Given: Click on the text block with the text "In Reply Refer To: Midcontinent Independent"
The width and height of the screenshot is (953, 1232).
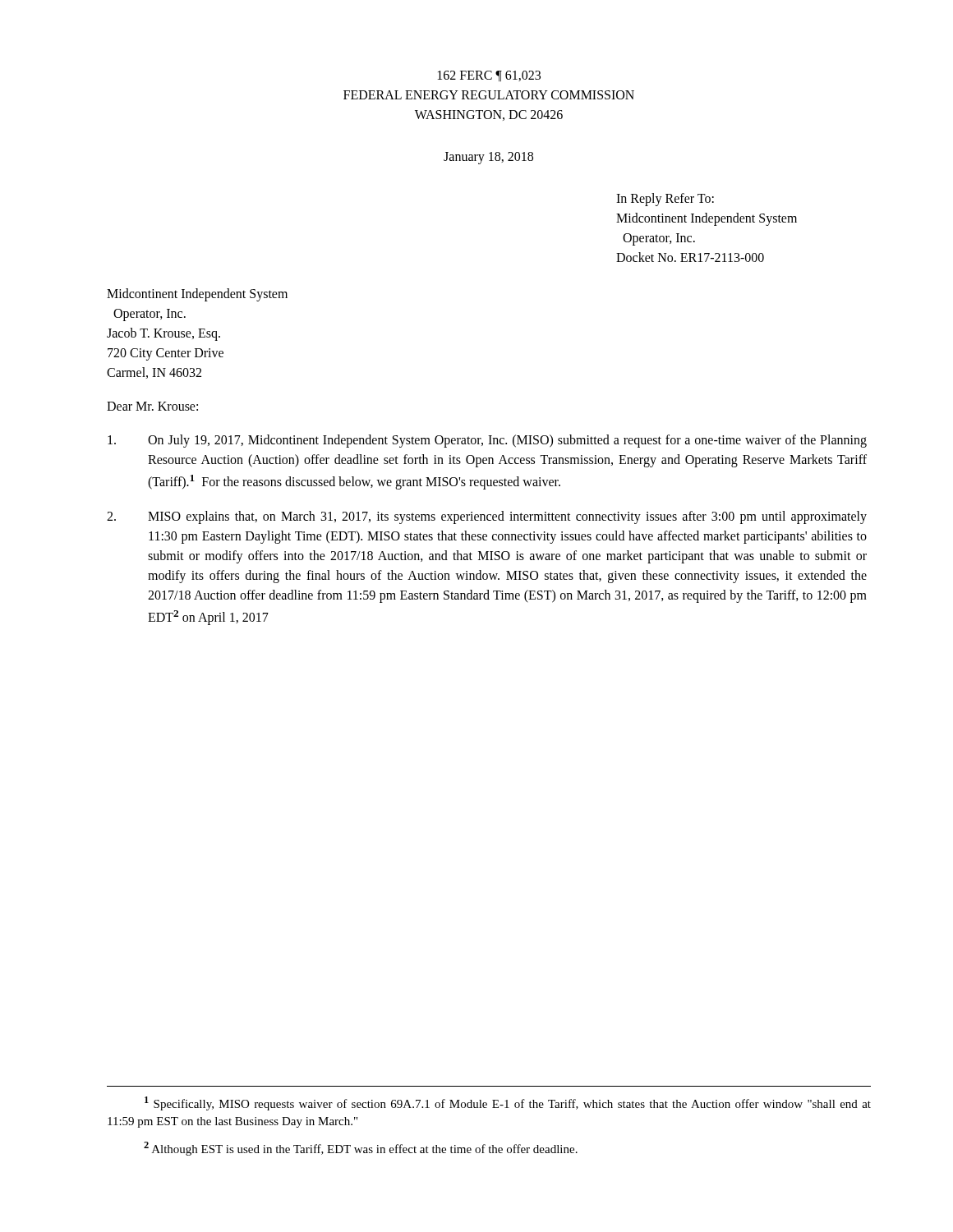Looking at the screenshot, I should (707, 228).
